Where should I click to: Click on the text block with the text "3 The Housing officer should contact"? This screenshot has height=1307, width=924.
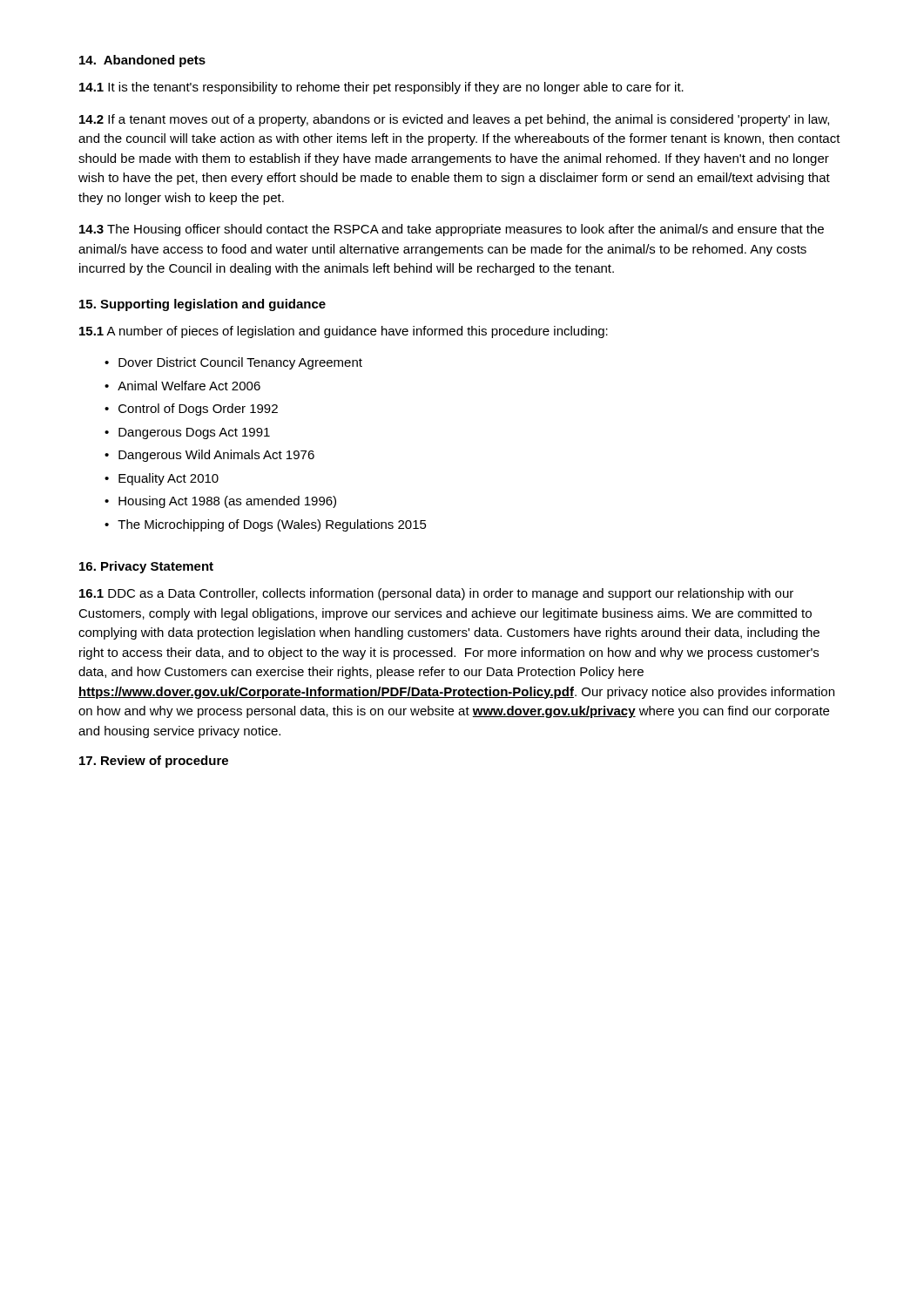pyautogui.click(x=451, y=248)
